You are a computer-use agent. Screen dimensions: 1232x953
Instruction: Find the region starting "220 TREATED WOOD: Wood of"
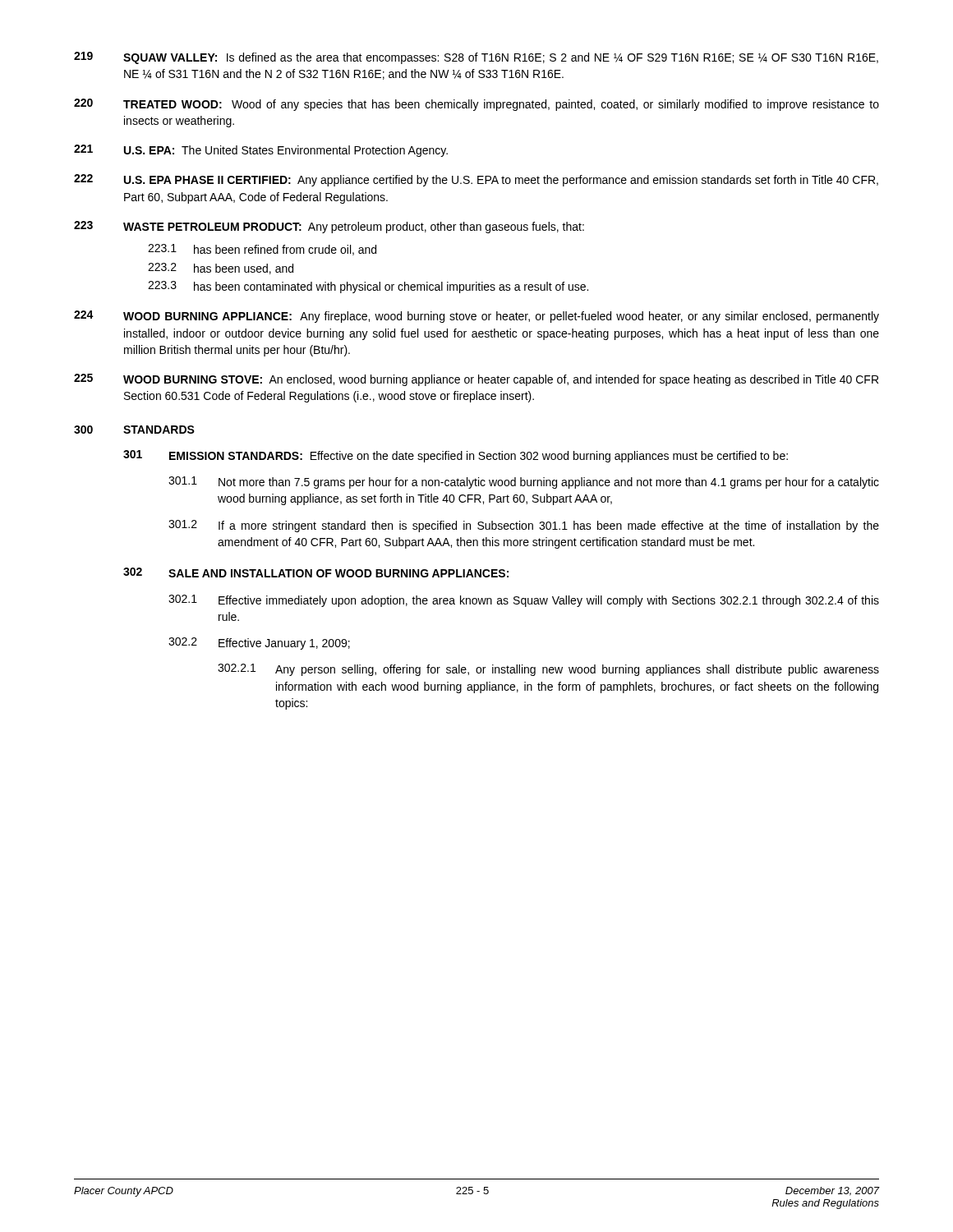[x=476, y=112]
